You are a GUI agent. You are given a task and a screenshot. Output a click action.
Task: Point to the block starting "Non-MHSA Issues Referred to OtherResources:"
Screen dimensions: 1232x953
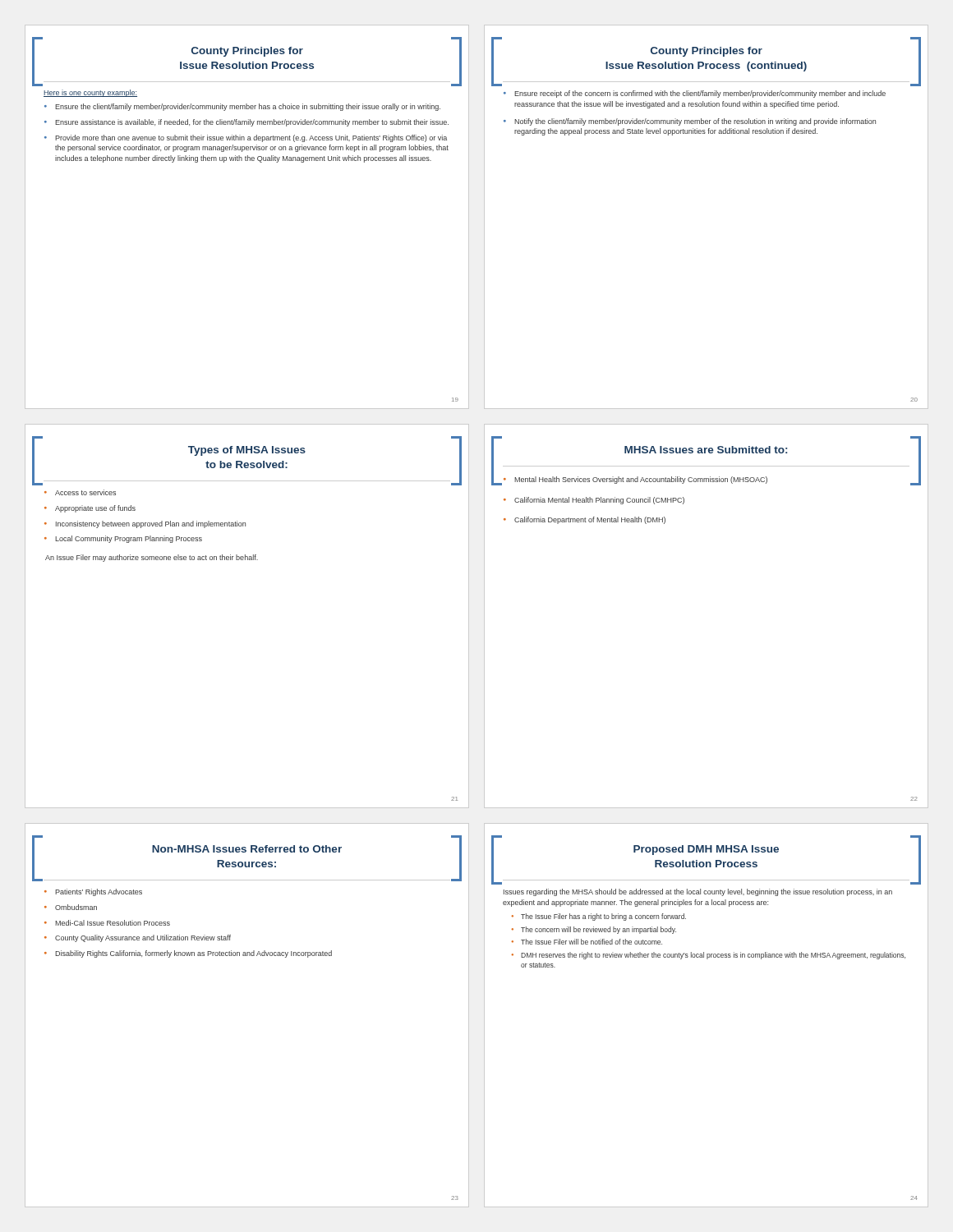point(247,856)
